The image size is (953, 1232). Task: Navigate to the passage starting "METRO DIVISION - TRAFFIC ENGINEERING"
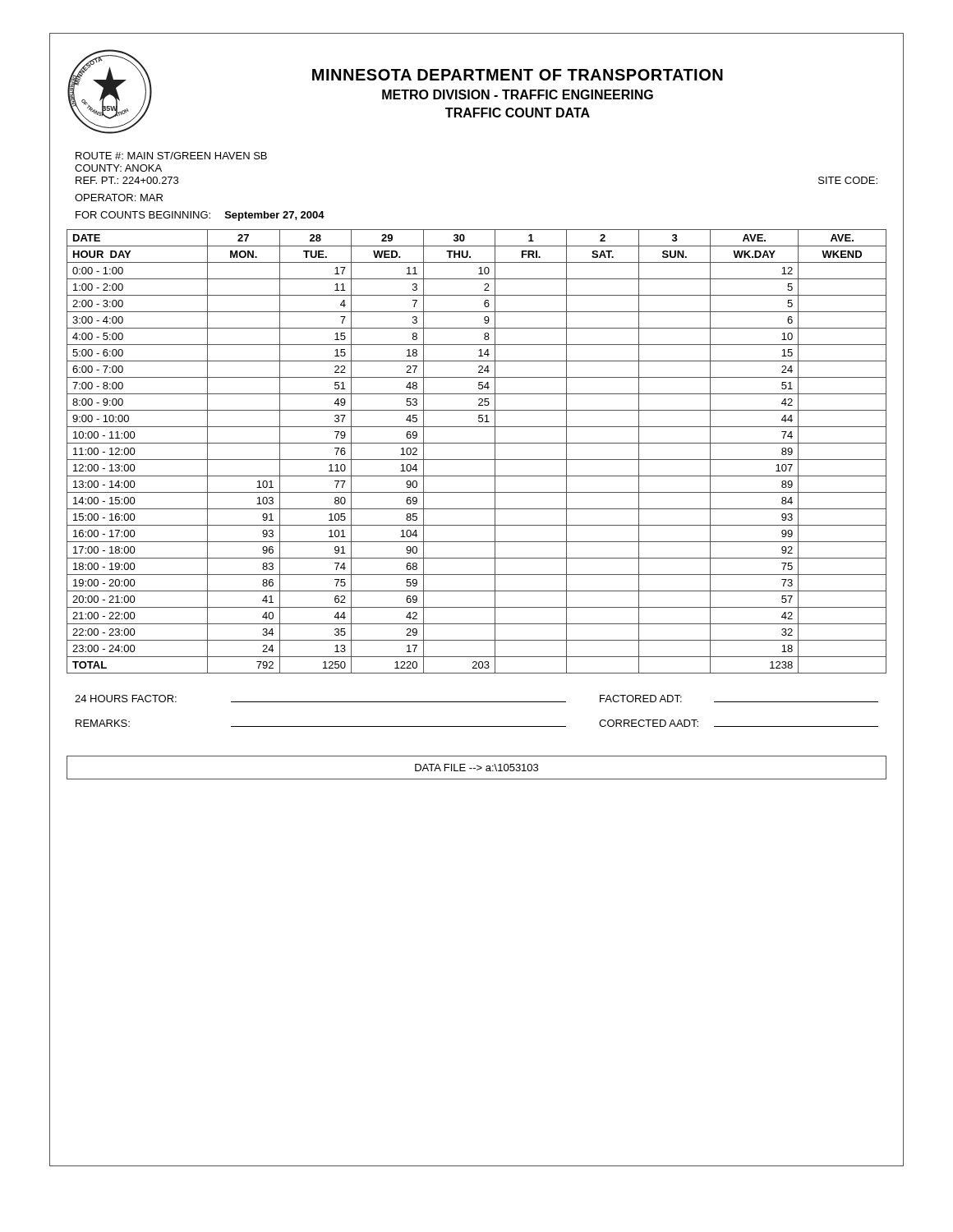pyautogui.click(x=518, y=95)
